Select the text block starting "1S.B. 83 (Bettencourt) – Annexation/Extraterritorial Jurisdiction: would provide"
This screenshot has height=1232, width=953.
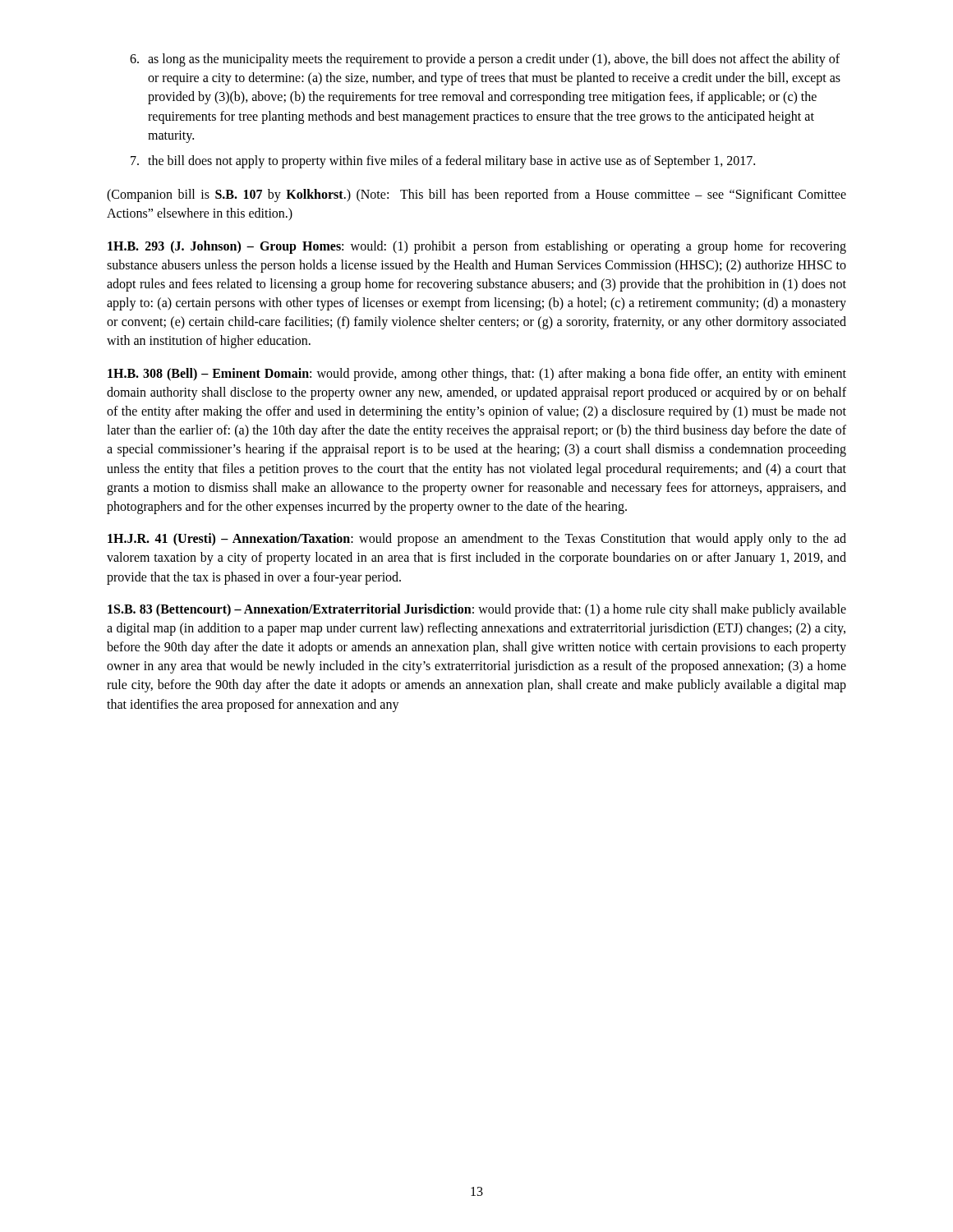(476, 656)
